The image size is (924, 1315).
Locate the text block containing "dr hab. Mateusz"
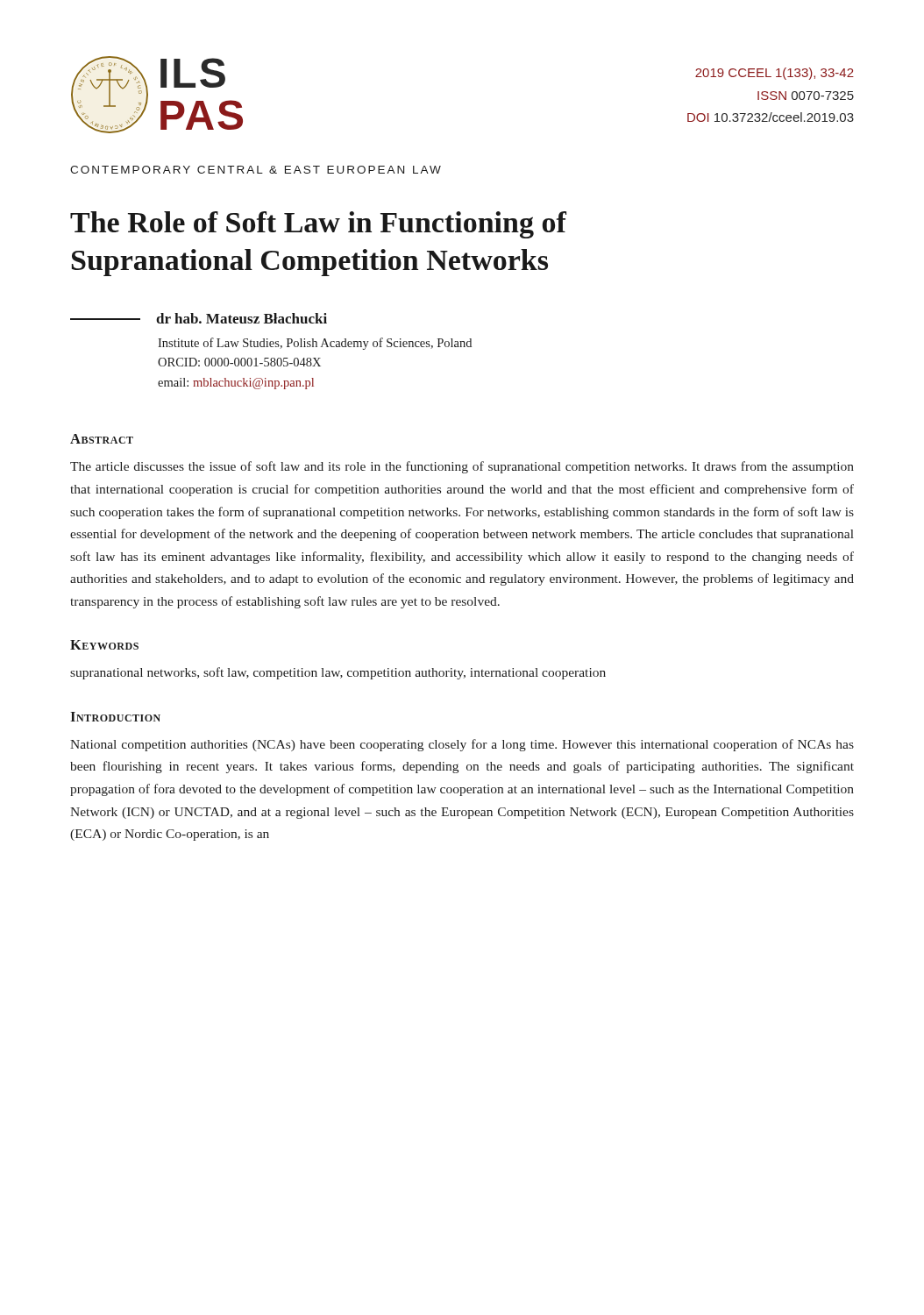pos(462,351)
